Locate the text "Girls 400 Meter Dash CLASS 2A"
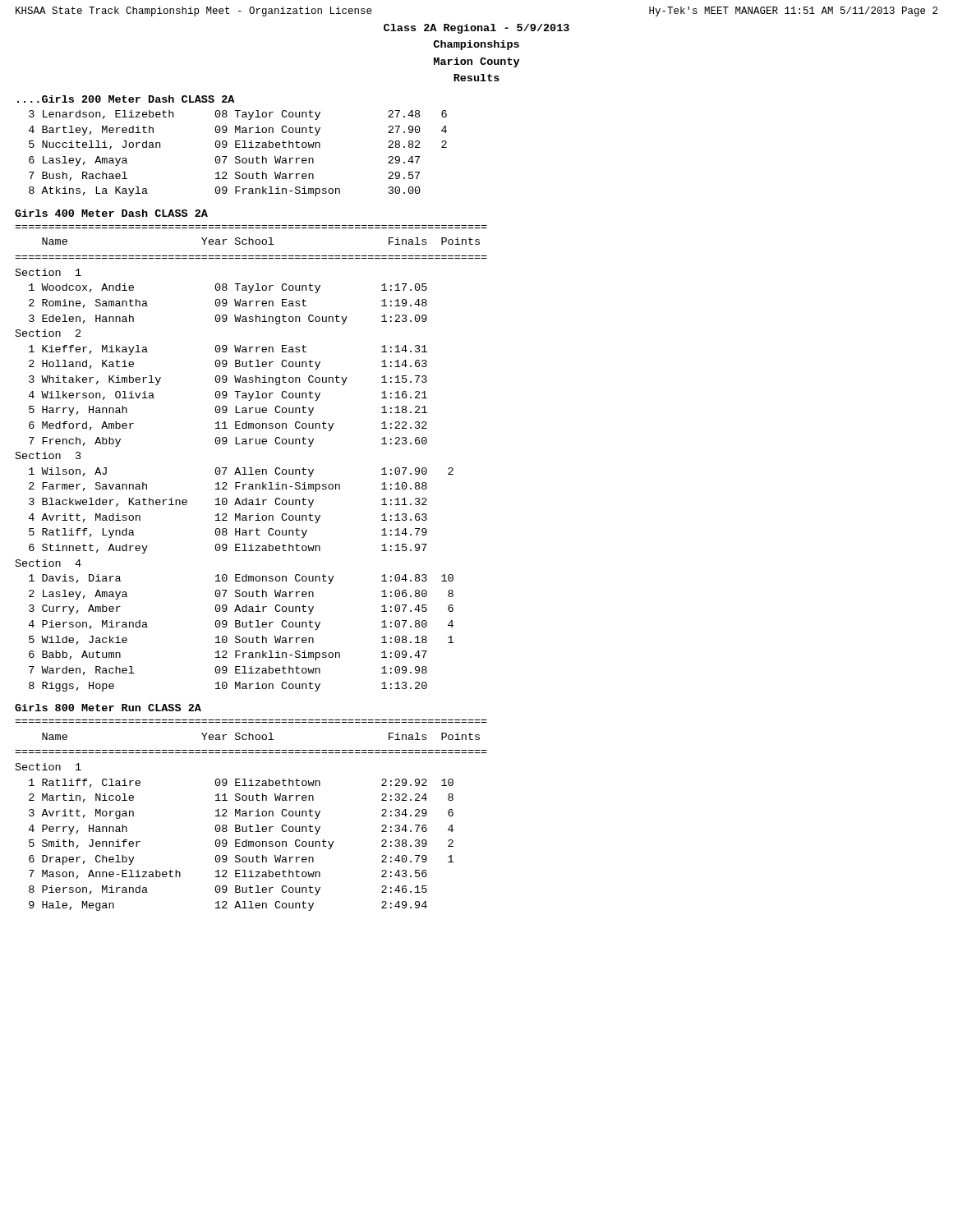 [111, 214]
